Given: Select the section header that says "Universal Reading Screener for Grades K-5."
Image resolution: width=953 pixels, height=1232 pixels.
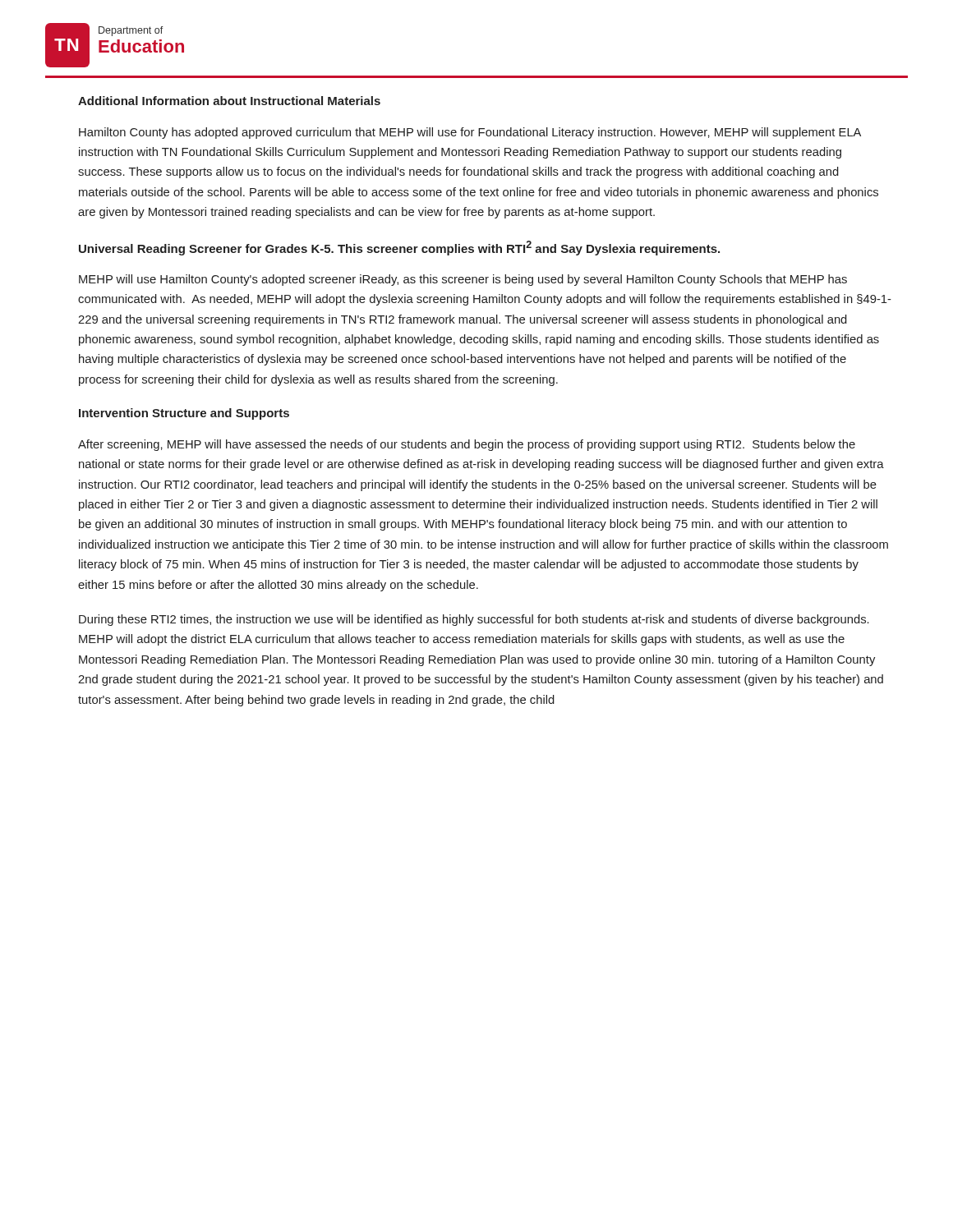Looking at the screenshot, I should coord(399,247).
